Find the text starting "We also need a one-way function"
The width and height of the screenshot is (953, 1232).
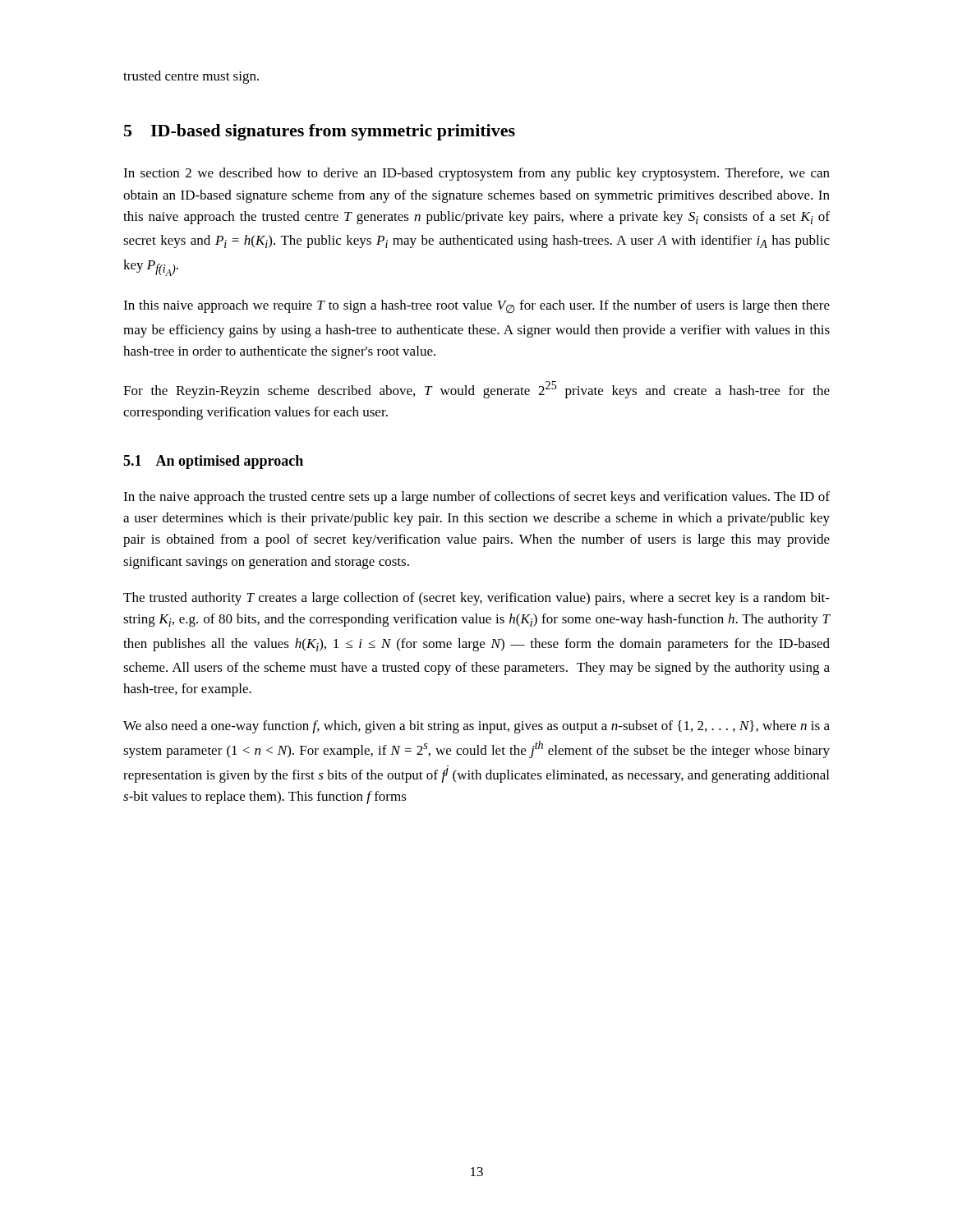coord(476,761)
